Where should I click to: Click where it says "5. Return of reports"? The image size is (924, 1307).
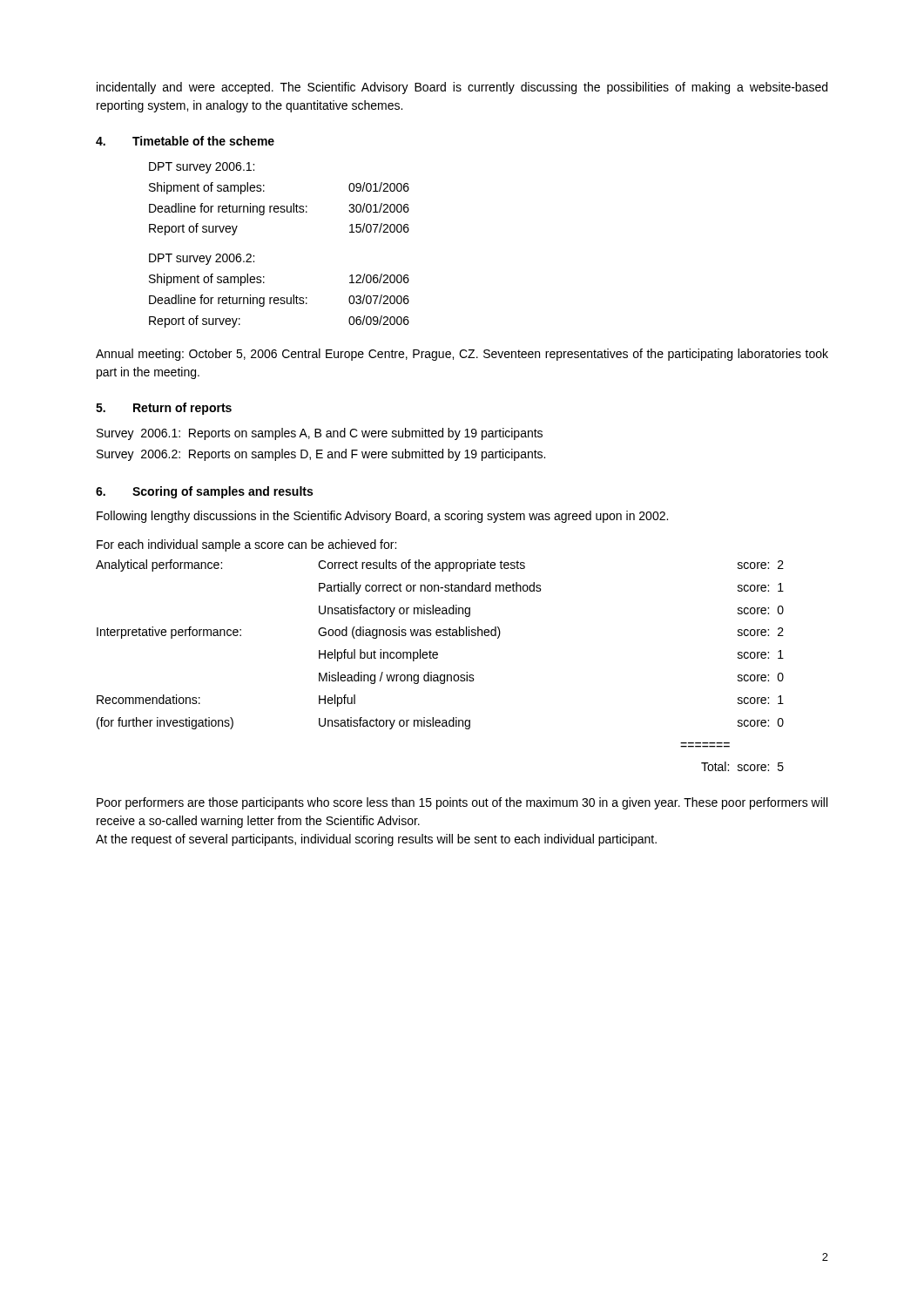point(164,408)
